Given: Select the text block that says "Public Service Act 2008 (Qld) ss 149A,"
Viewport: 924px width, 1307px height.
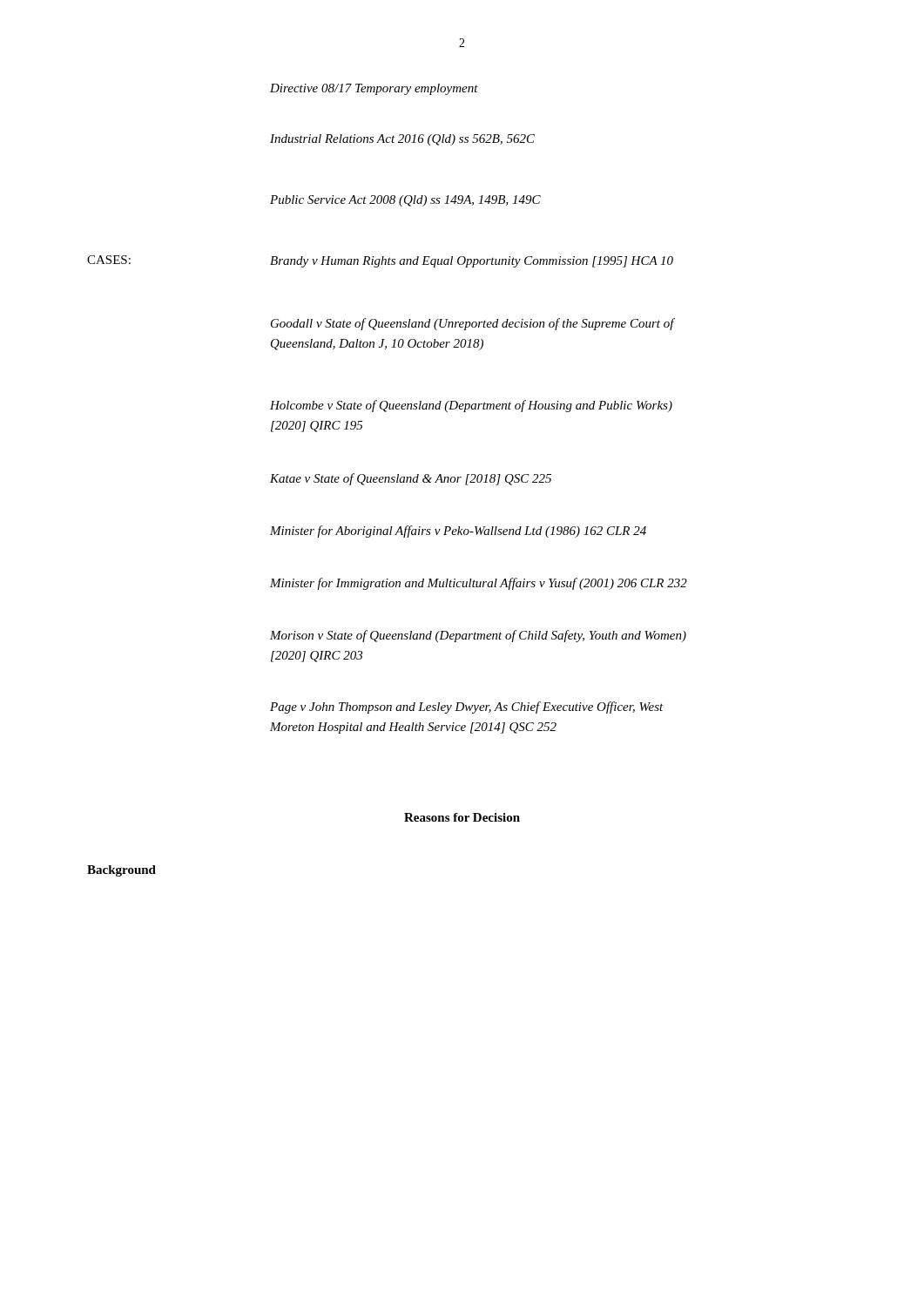Looking at the screenshot, I should tap(405, 200).
